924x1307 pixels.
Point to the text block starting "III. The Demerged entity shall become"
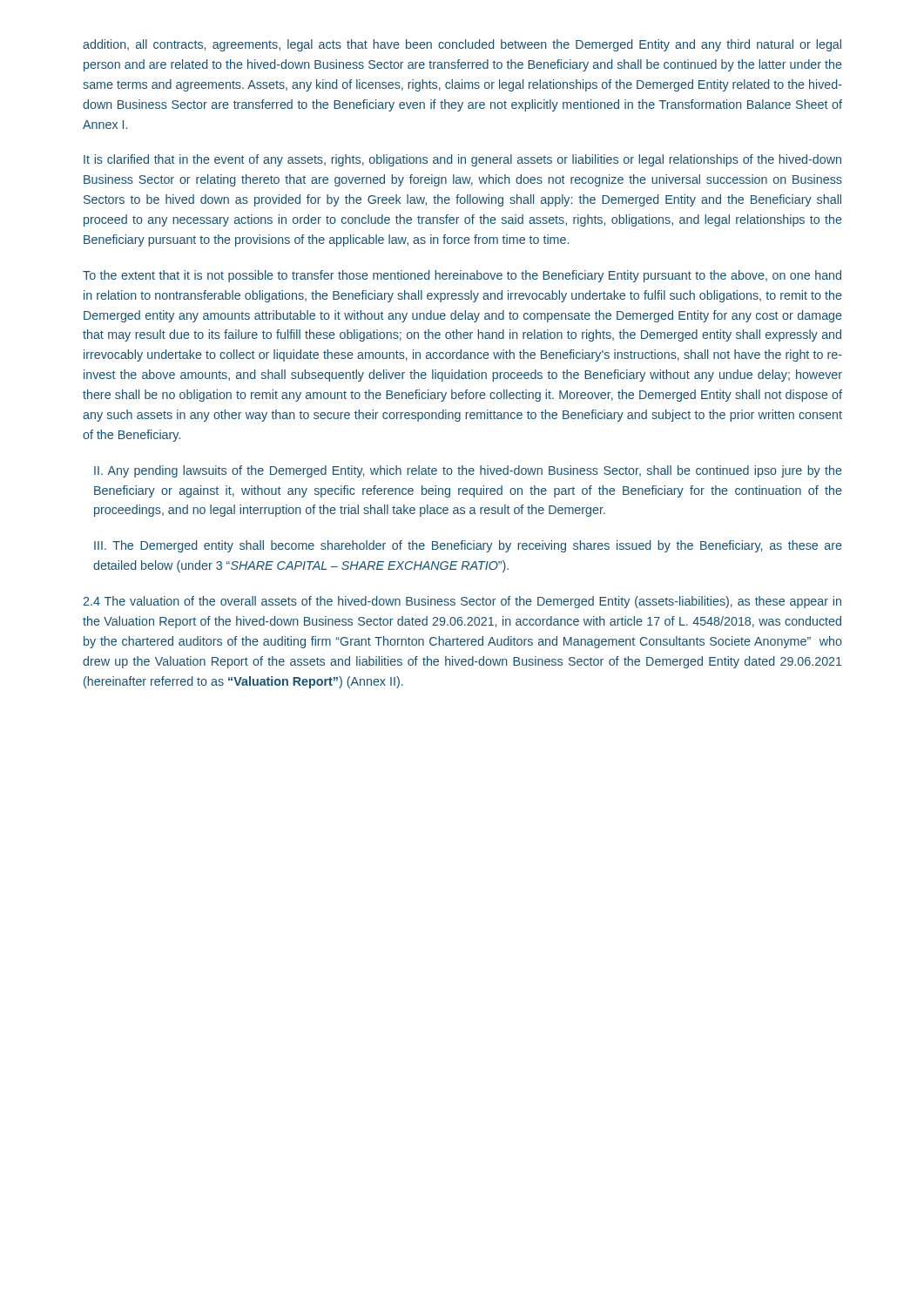coord(468,556)
